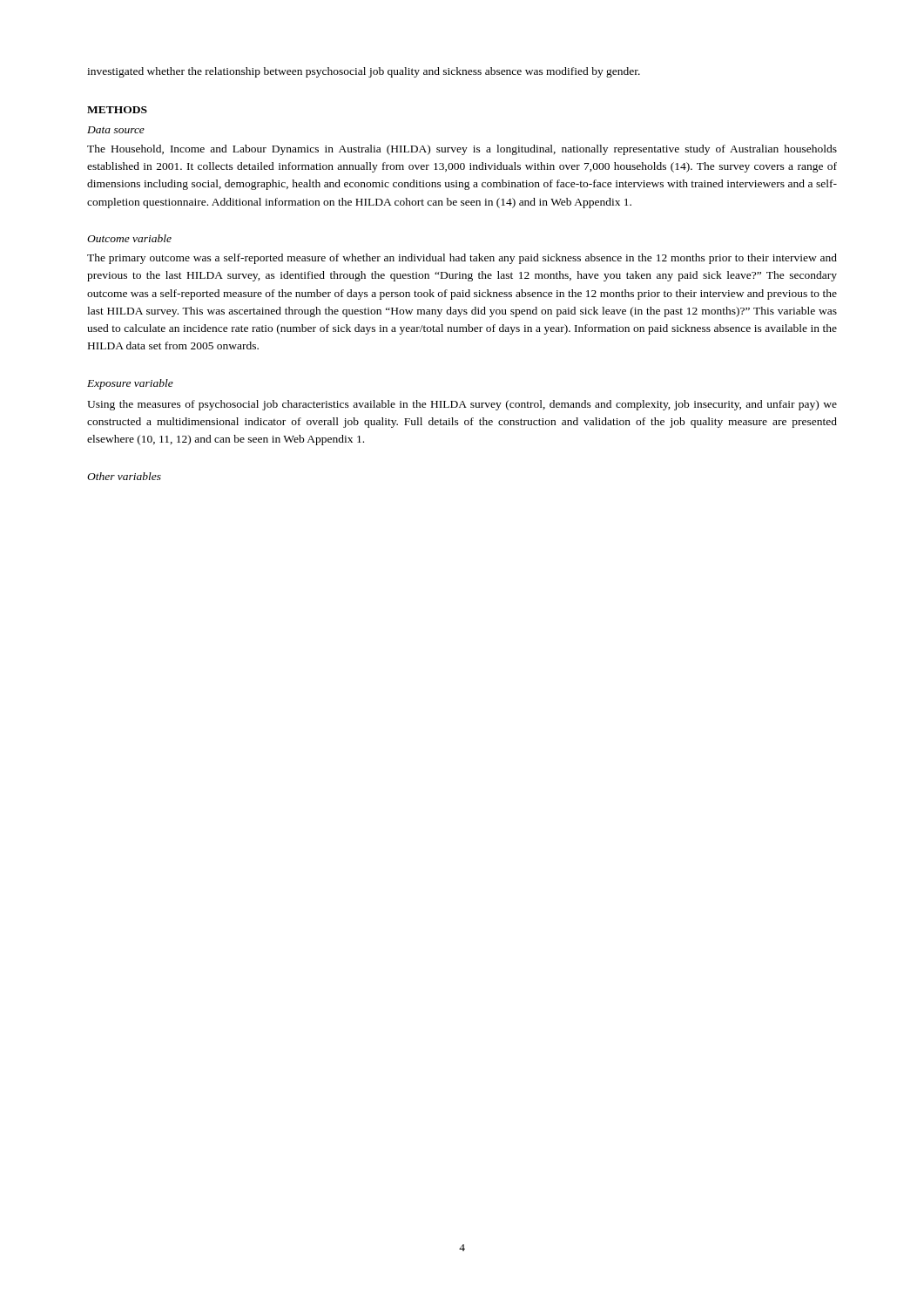
Task: Click the passage that begins "Using the measures of psychosocial job characteristics"
Action: pyautogui.click(x=462, y=422)
